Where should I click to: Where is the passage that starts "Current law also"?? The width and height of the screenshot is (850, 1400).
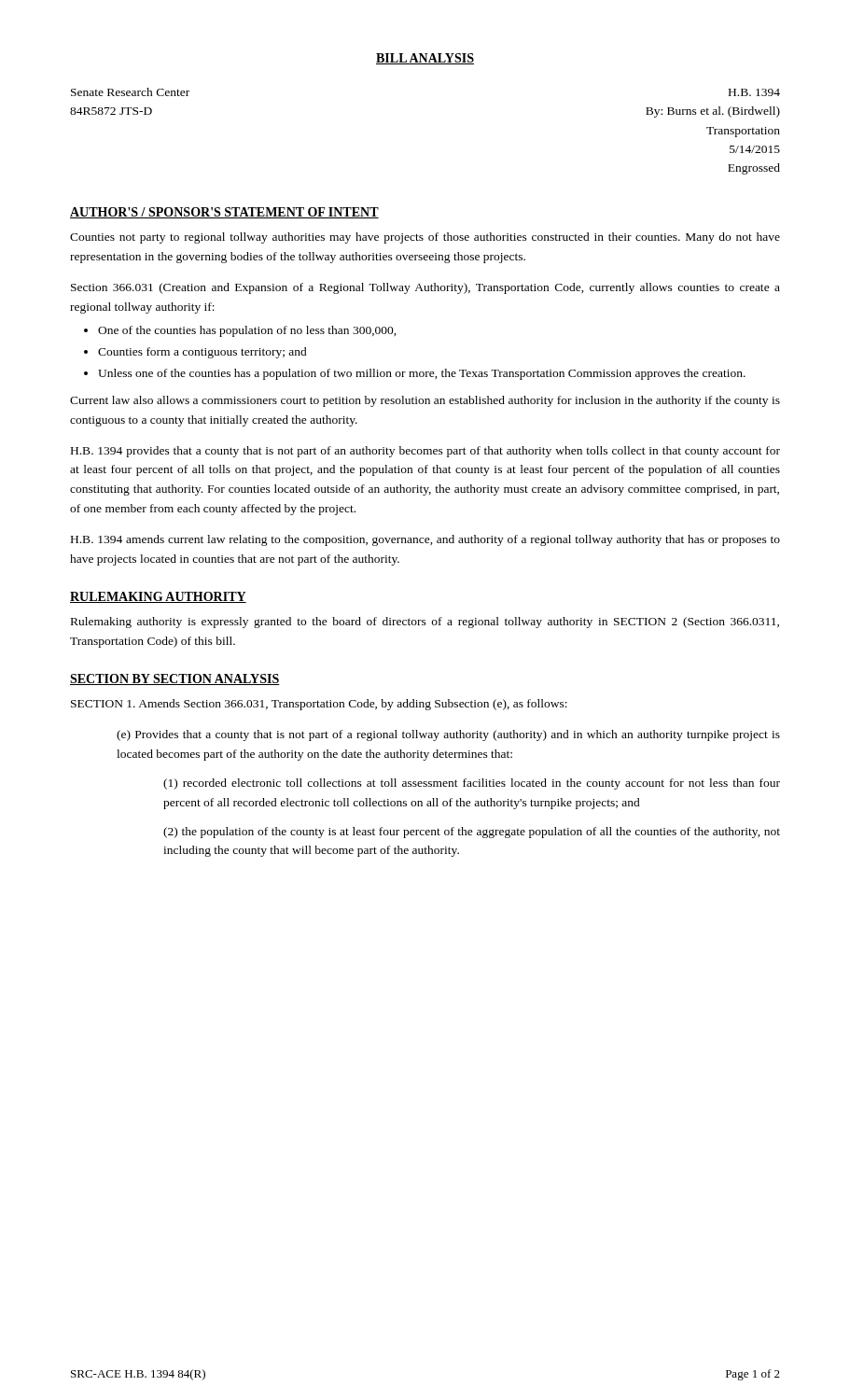(x=425, y=409)
